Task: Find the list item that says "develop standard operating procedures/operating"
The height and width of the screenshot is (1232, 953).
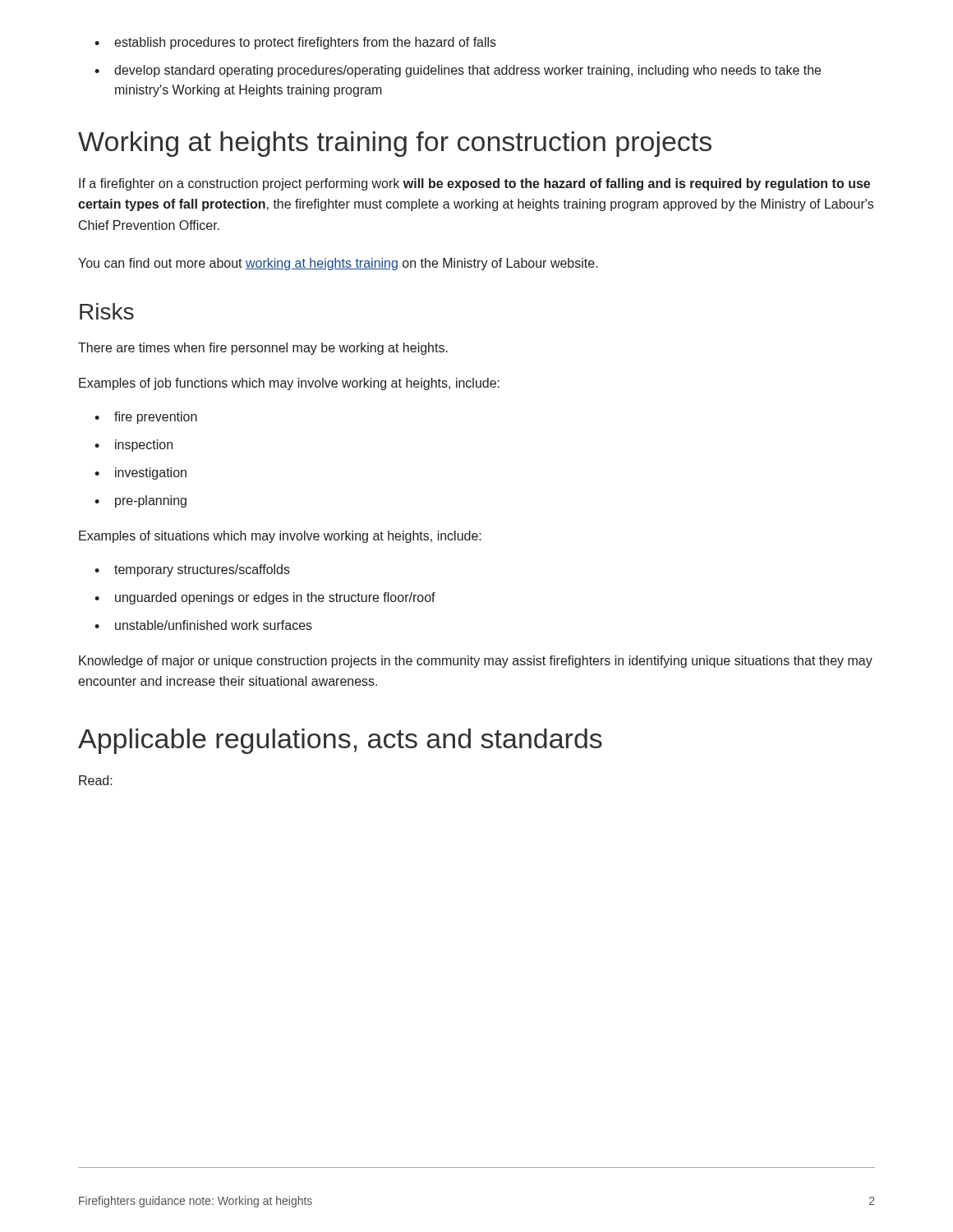Action: [x=485, y=80]
